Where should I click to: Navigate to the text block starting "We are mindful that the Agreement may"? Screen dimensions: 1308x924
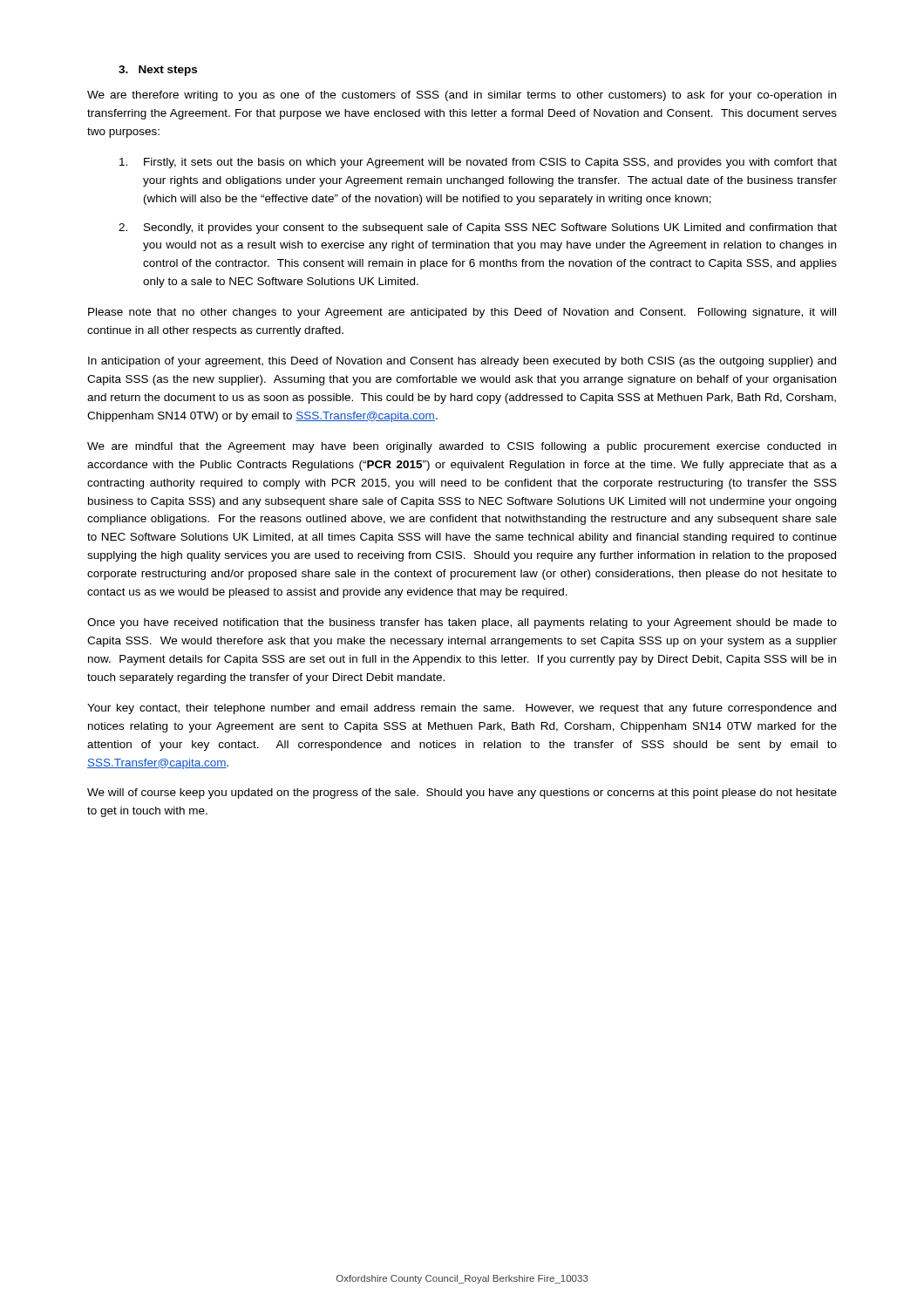[462, 519]
